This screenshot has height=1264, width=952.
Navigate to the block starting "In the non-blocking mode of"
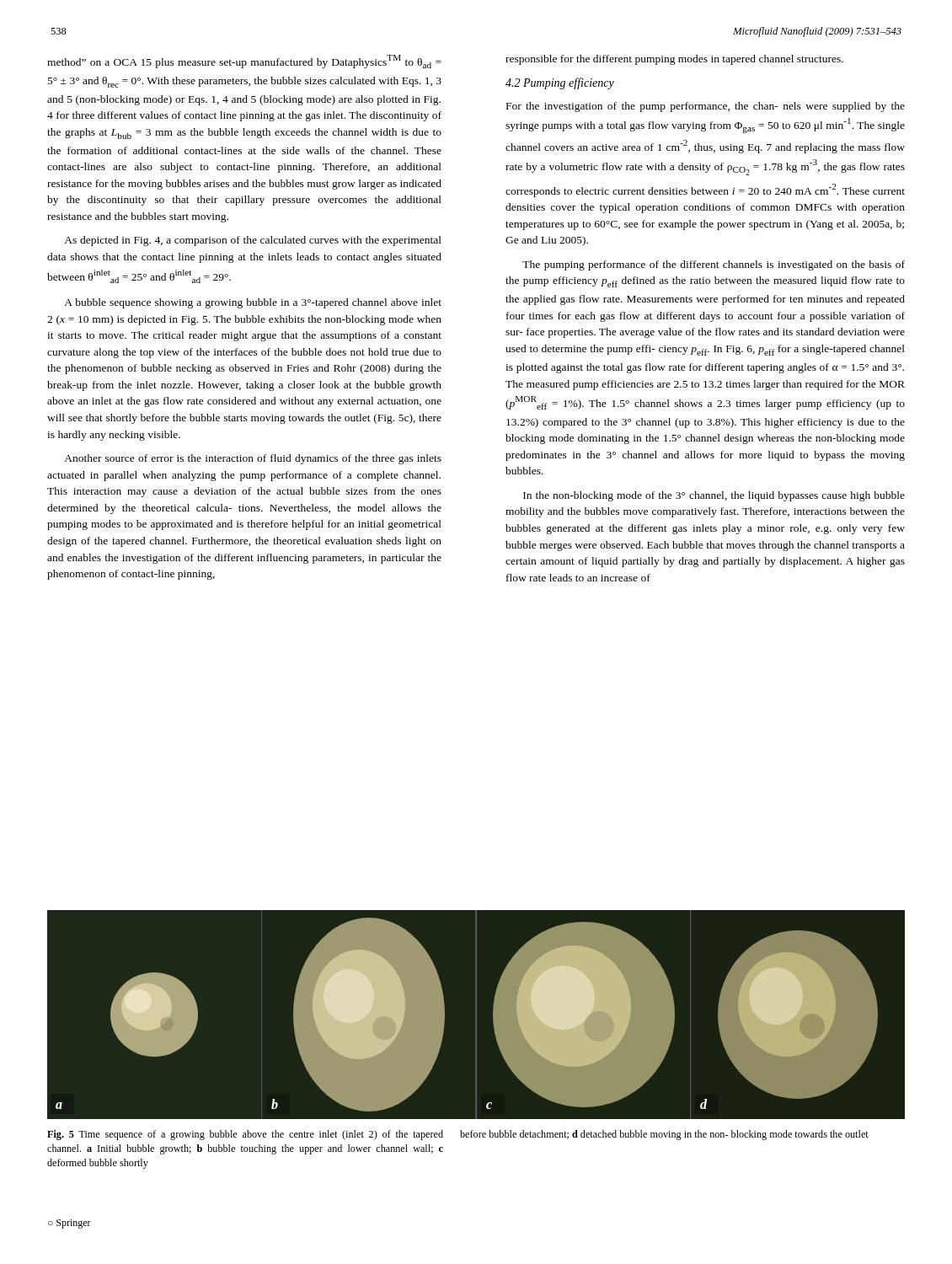[705, 536]
